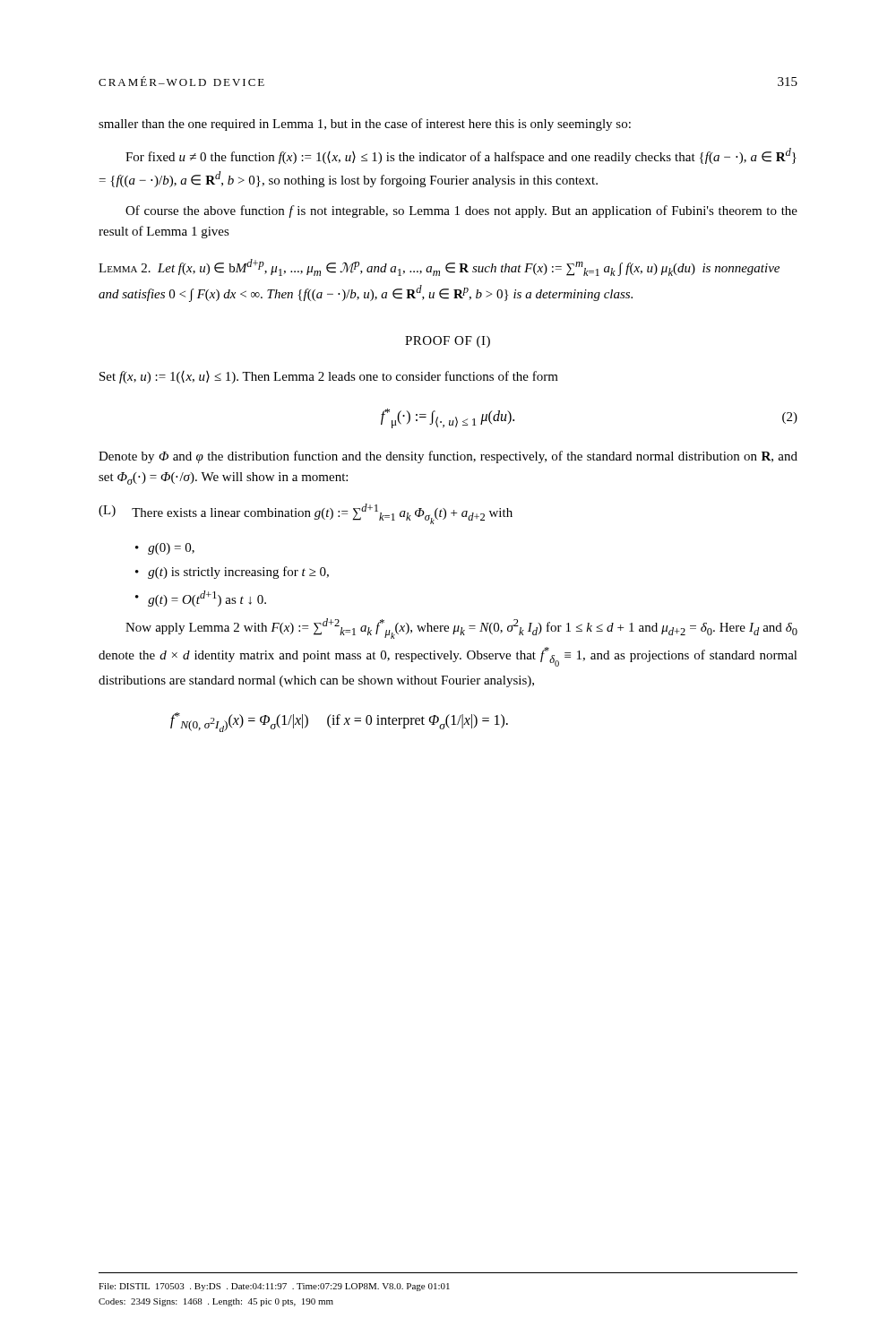Select the text block containing "(L) There exists a linear combination"

(448, 514)
